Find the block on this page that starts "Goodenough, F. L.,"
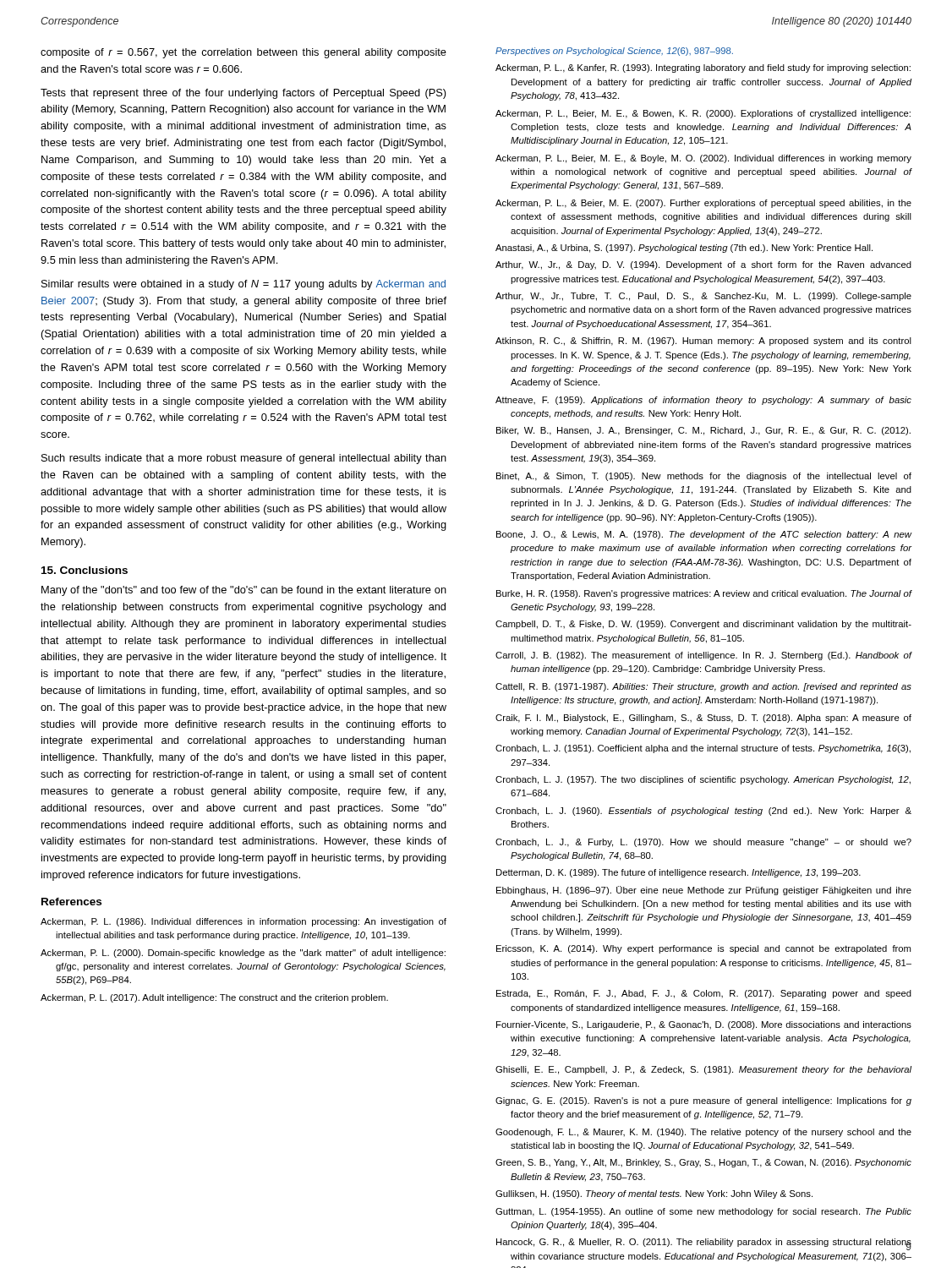Screen dimensions: 1268x952 coord(703,1138)
